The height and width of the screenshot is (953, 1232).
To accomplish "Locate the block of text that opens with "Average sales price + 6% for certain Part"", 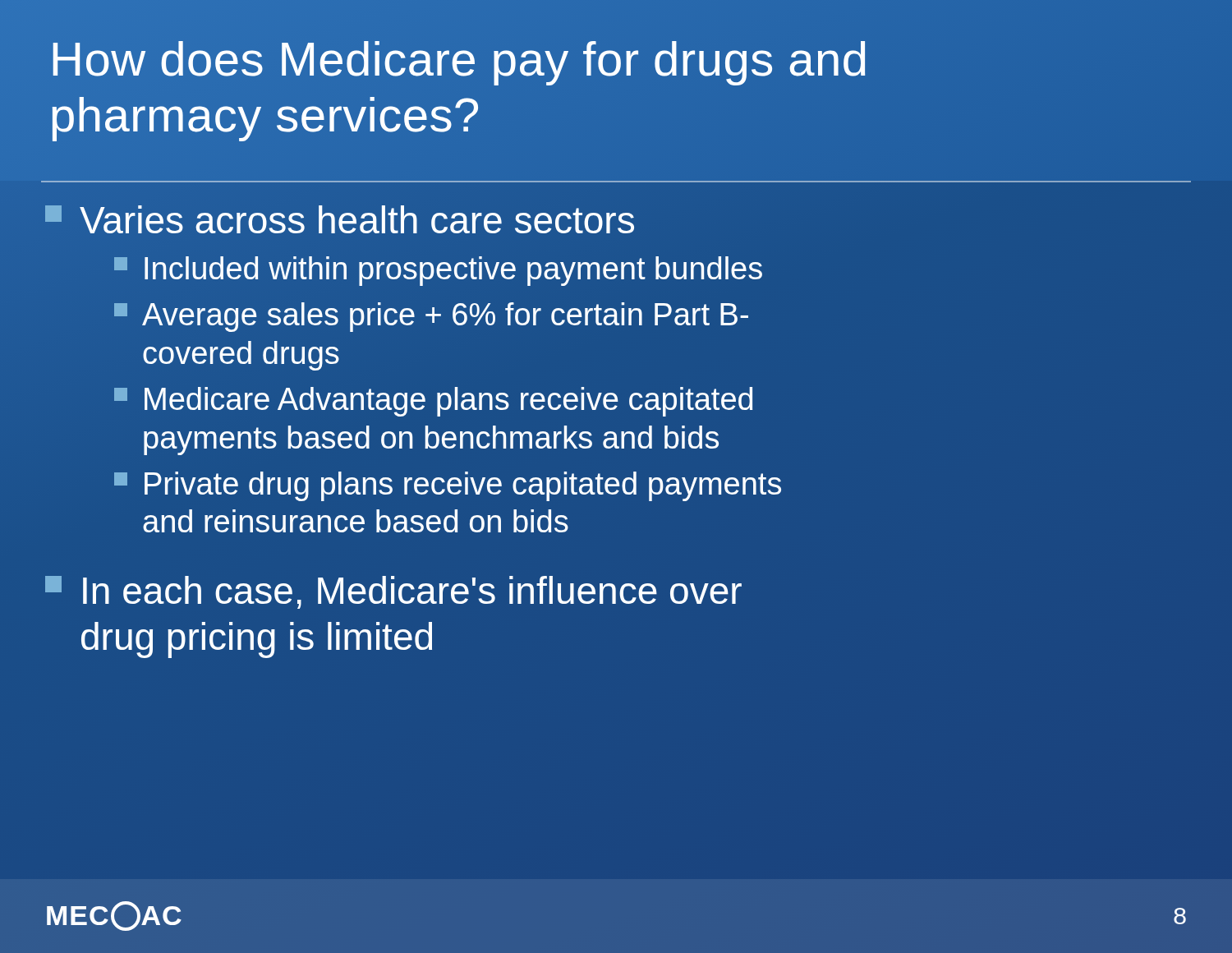I will pyautogui.click(x=432, y=334).
